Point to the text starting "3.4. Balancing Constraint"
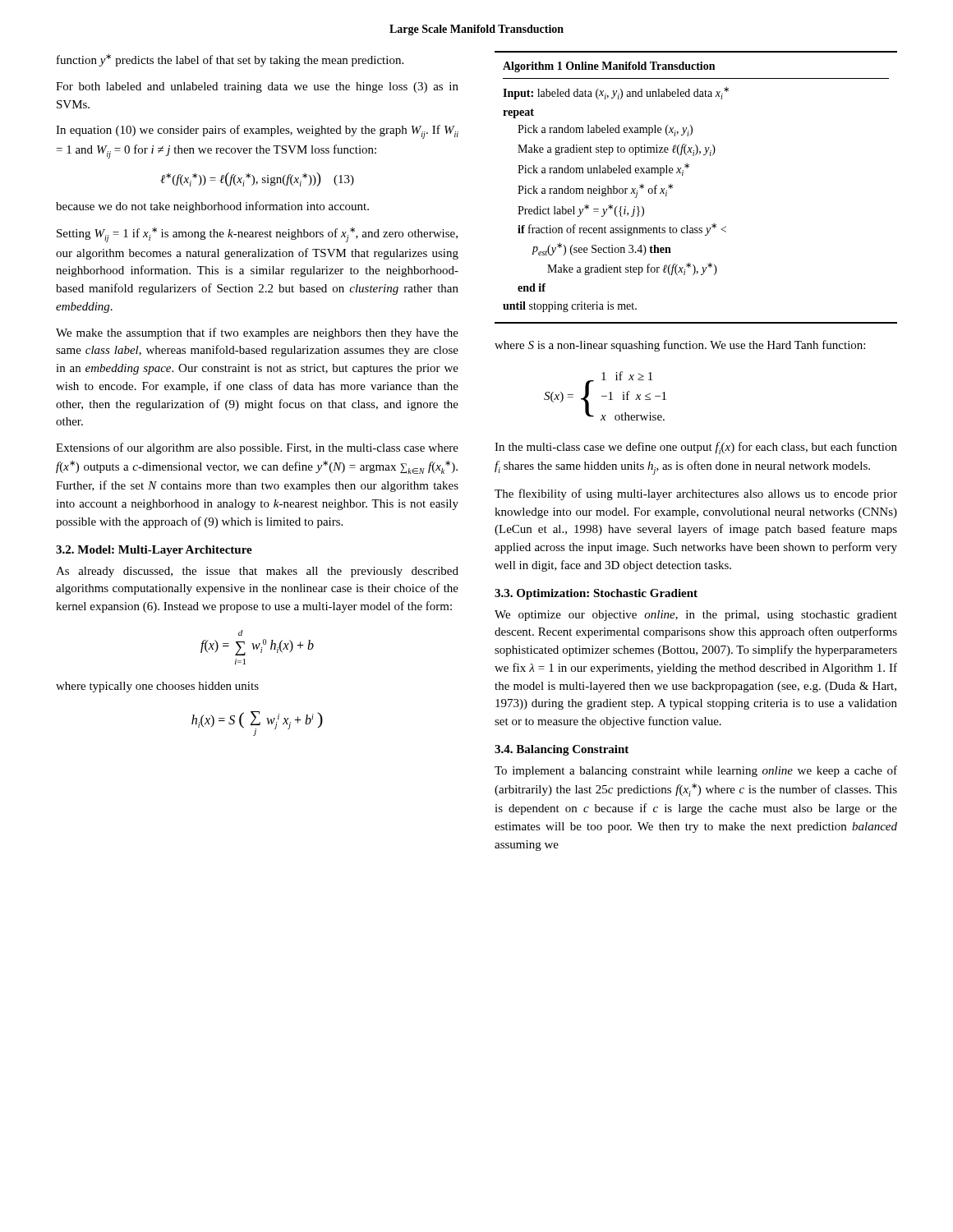This screenshot has height=1232, width=953. click(562, 749)
